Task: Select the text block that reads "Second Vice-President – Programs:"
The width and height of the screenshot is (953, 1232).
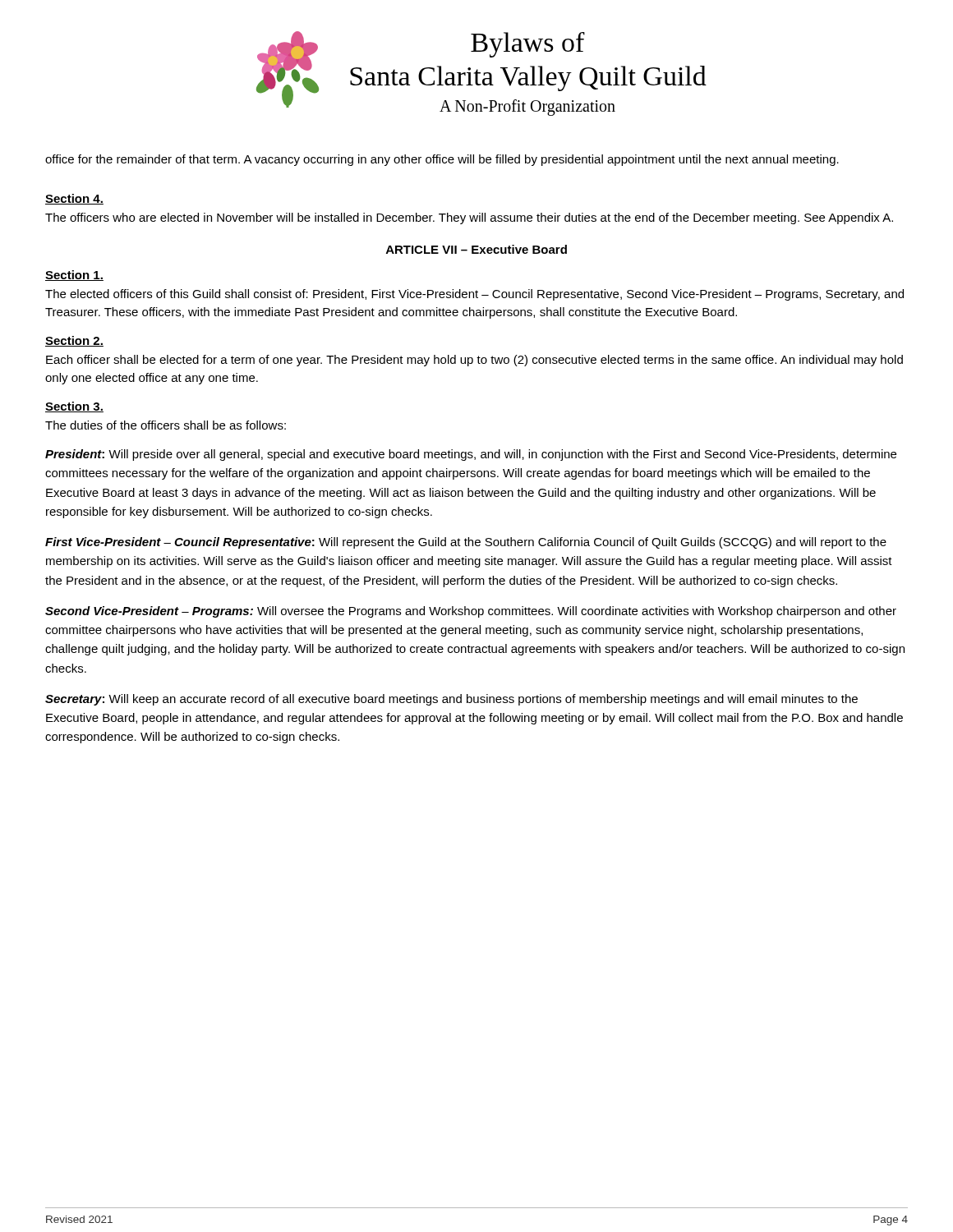Action: [x=475, y=639]
